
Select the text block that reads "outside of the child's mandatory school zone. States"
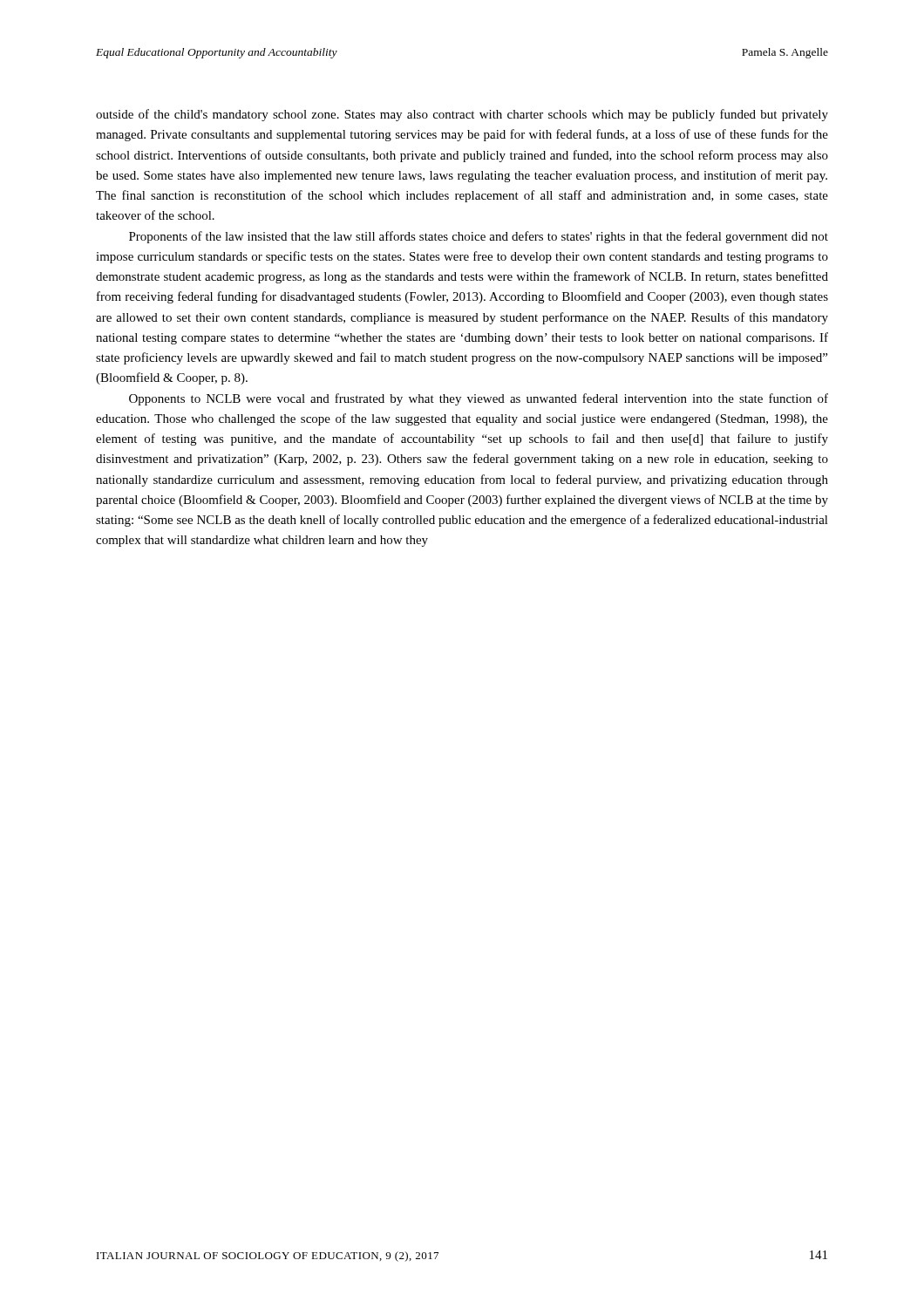pos(462,165)
